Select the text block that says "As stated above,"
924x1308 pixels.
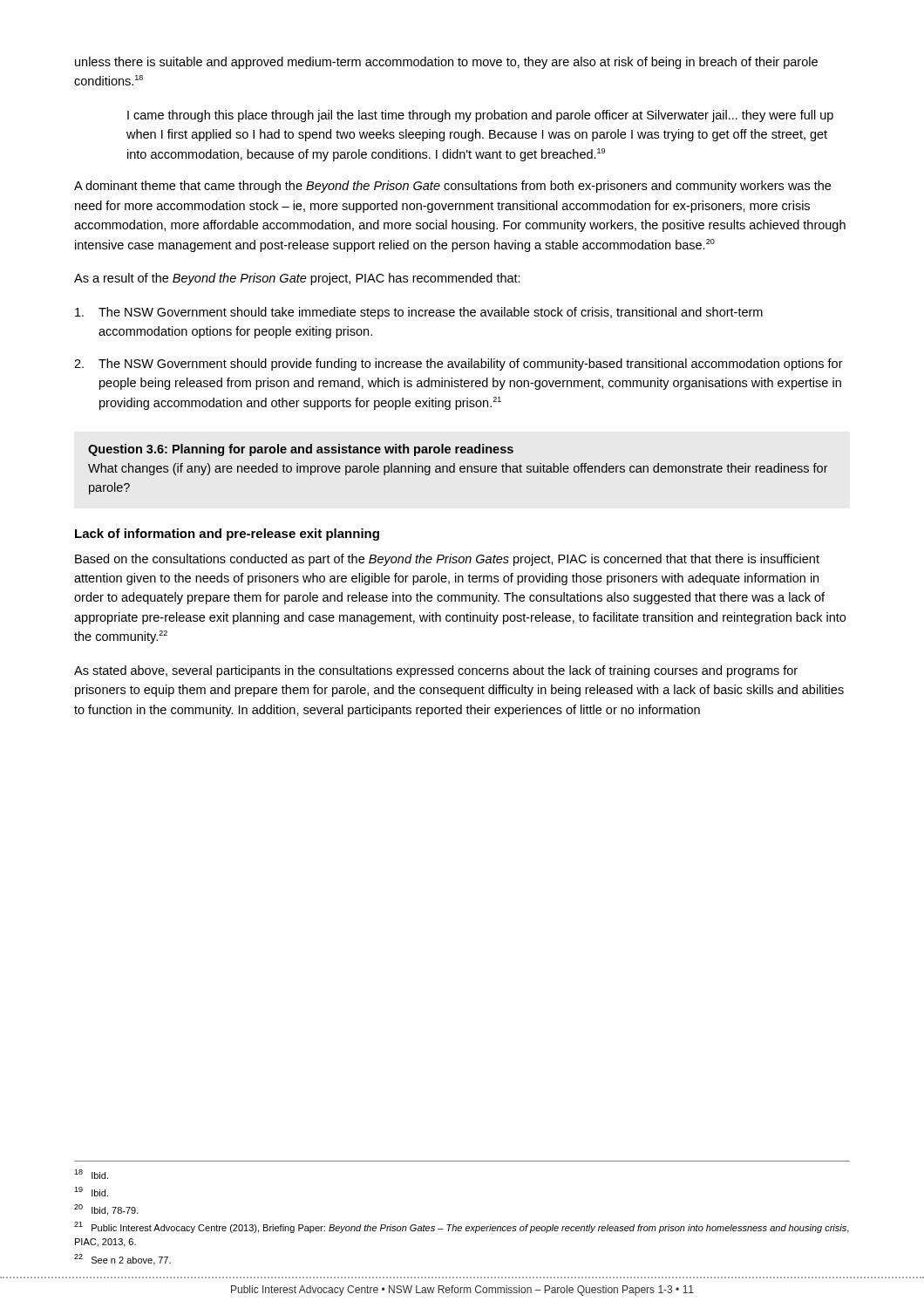[x=459, y=690]
